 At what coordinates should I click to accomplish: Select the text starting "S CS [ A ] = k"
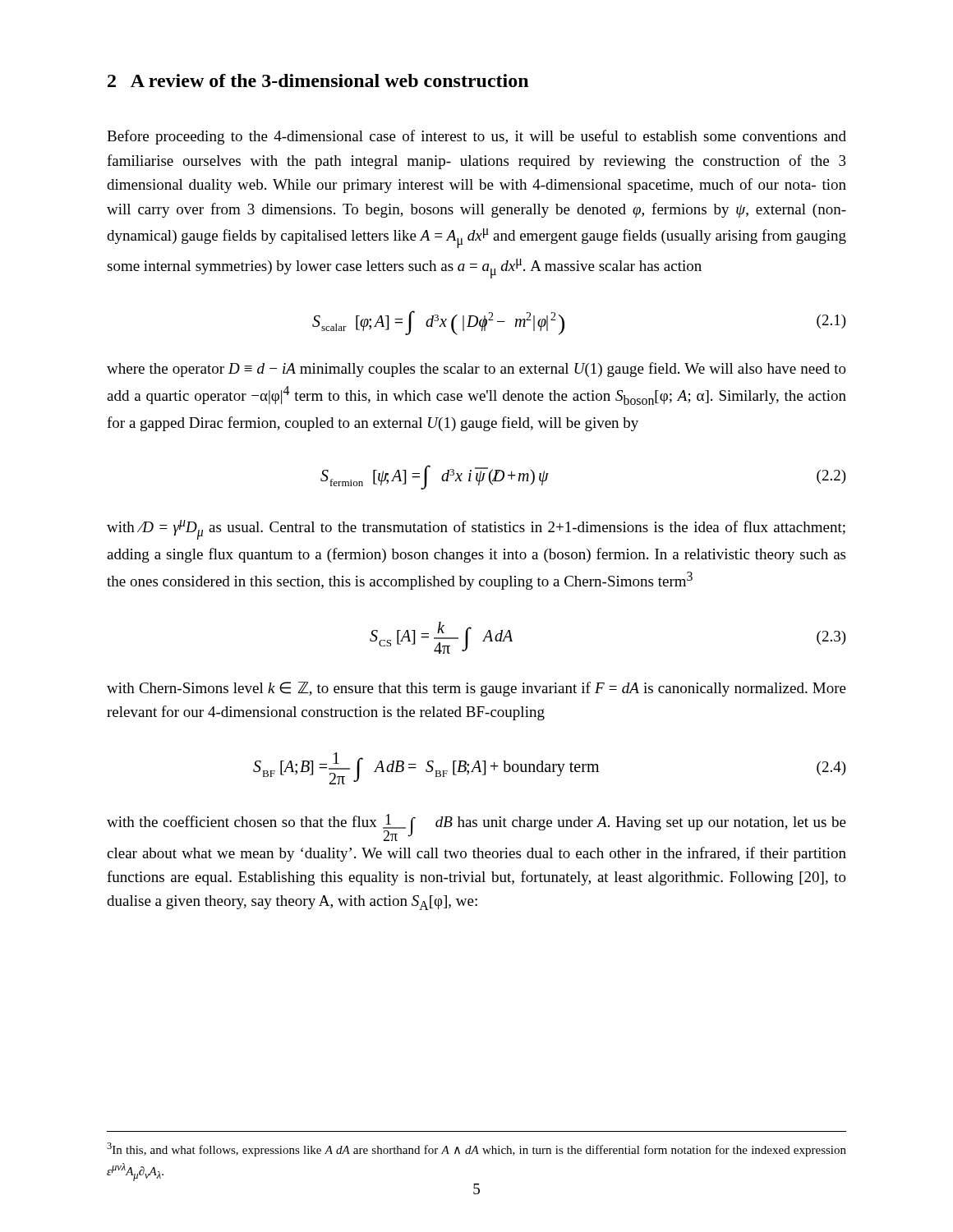pos(446,638)
